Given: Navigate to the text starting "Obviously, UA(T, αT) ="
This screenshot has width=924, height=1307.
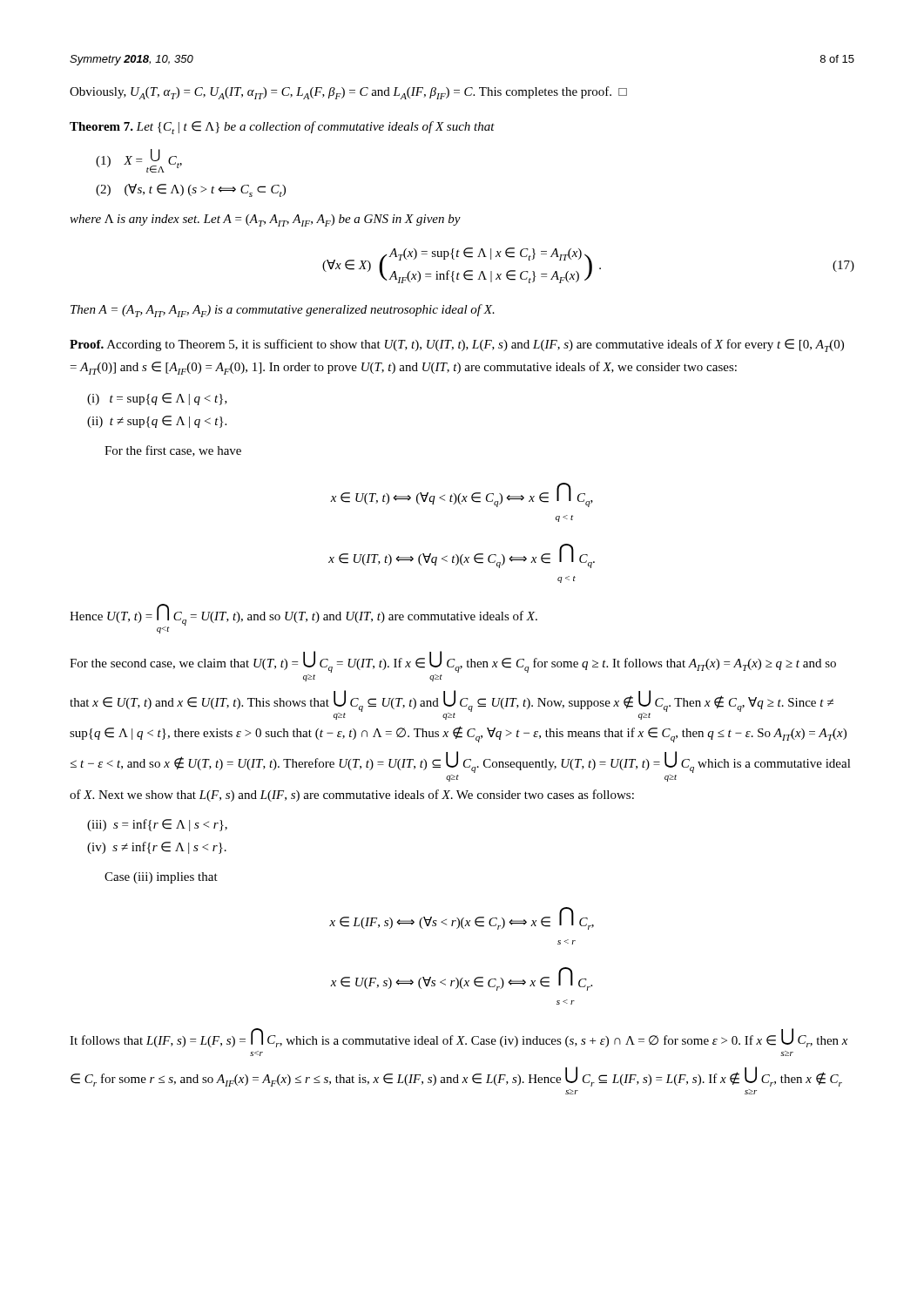Looking at the screenshot, I should click(x=348, y=93).
